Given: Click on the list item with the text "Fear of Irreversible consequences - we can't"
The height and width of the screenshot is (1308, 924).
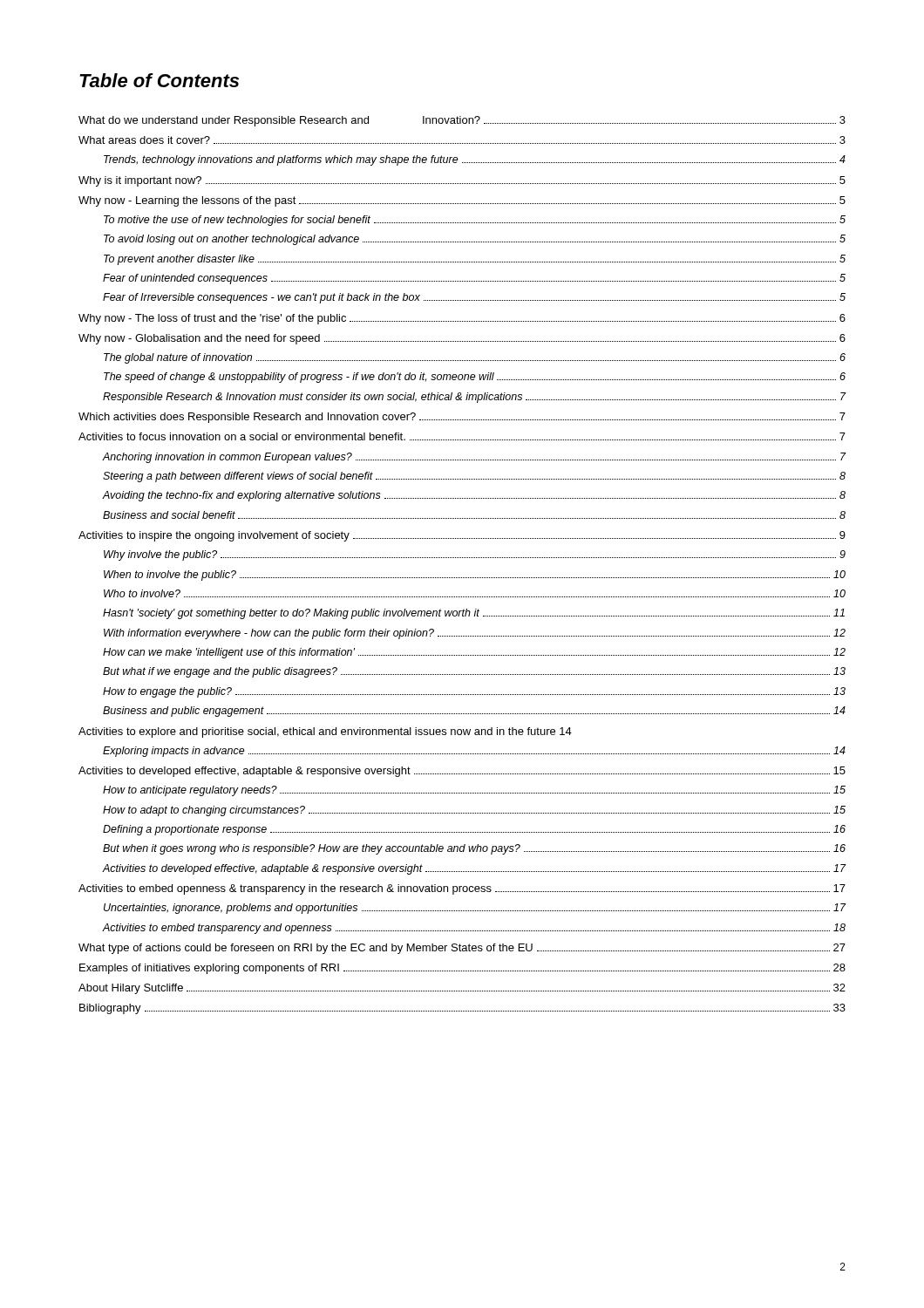Looking at the screenshot, I should (x=474, y=298).
